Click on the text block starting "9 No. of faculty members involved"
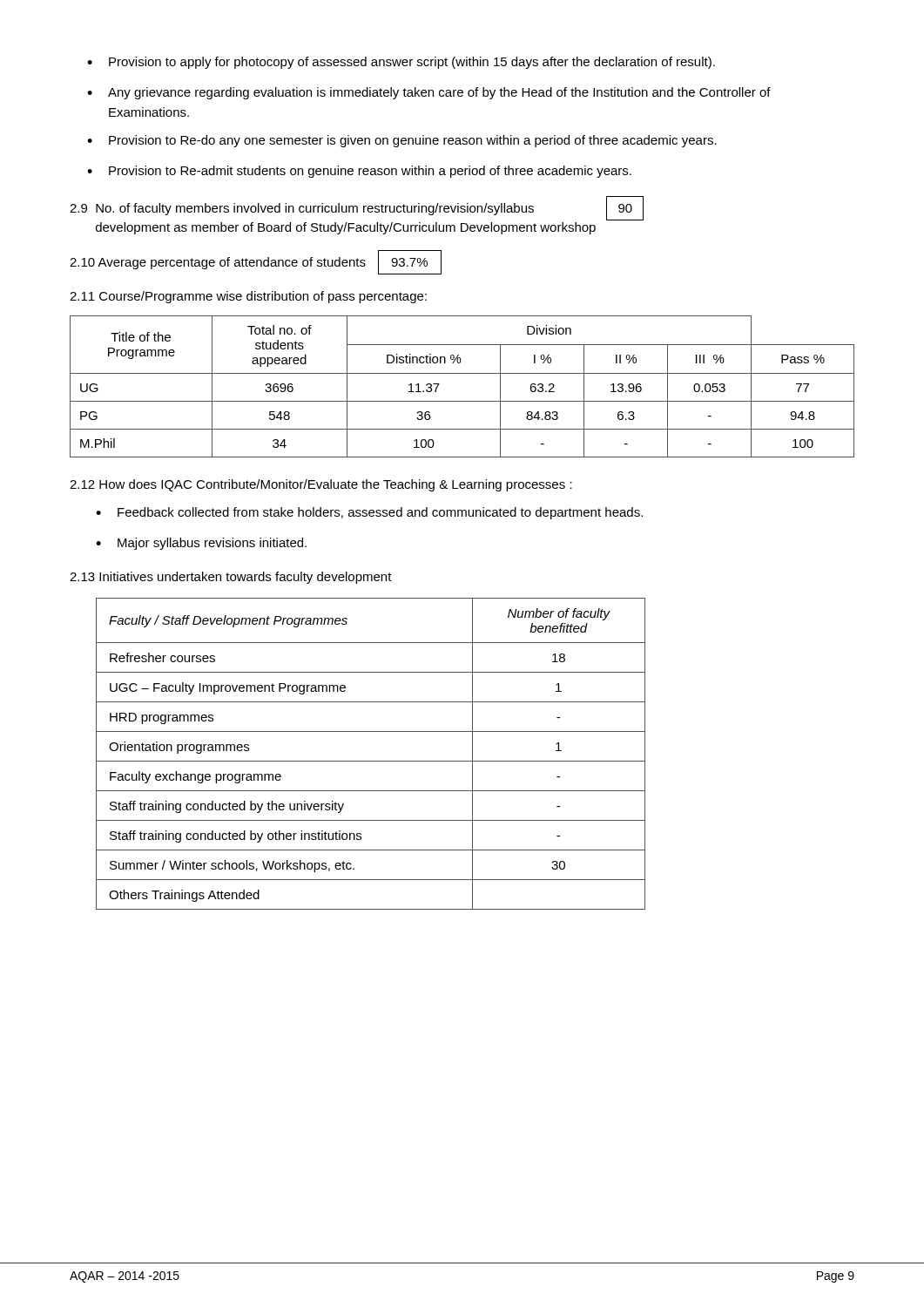The image size is (924, 1307). [357, 217]
